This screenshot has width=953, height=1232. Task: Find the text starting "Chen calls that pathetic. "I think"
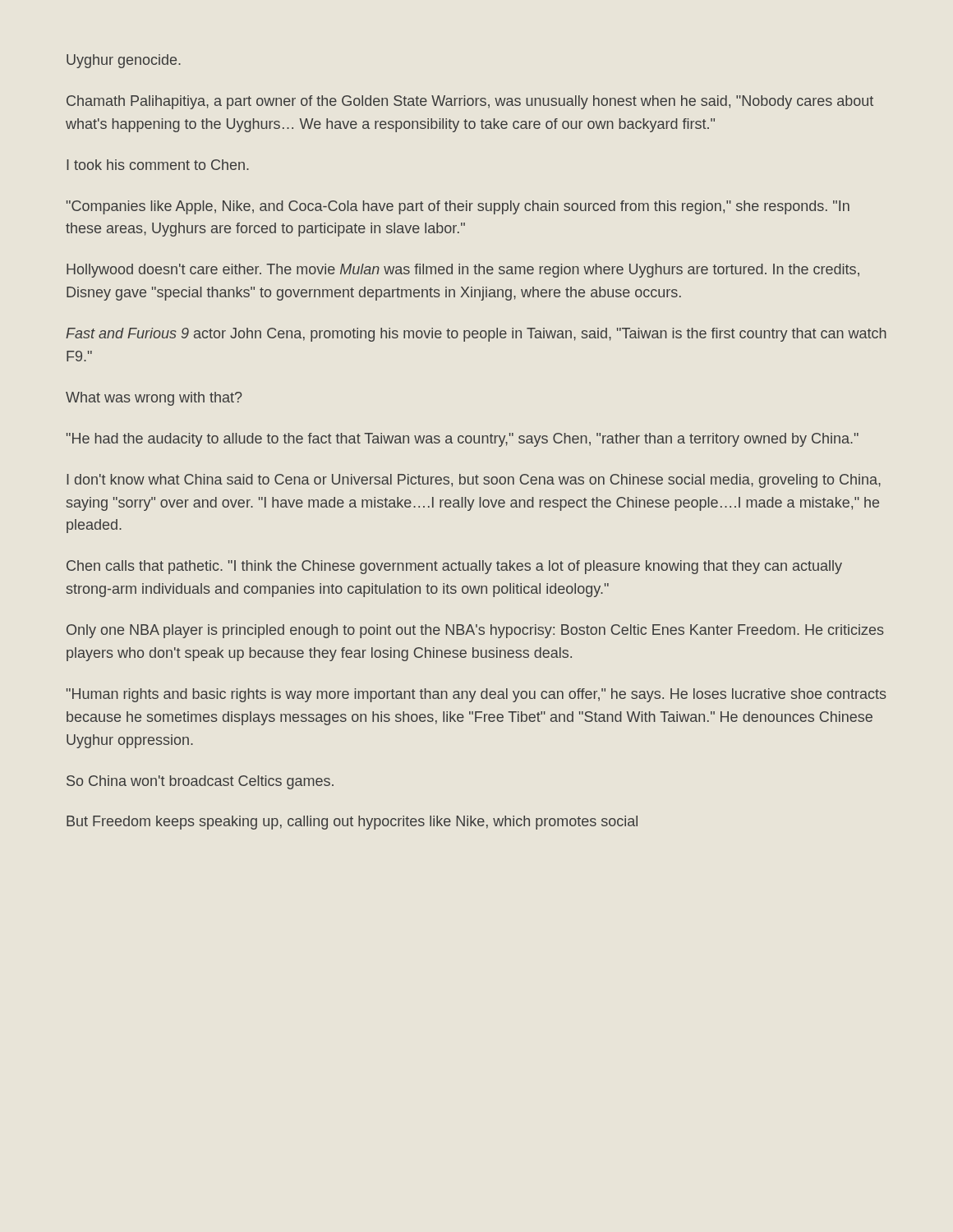[x=454, y=578]
